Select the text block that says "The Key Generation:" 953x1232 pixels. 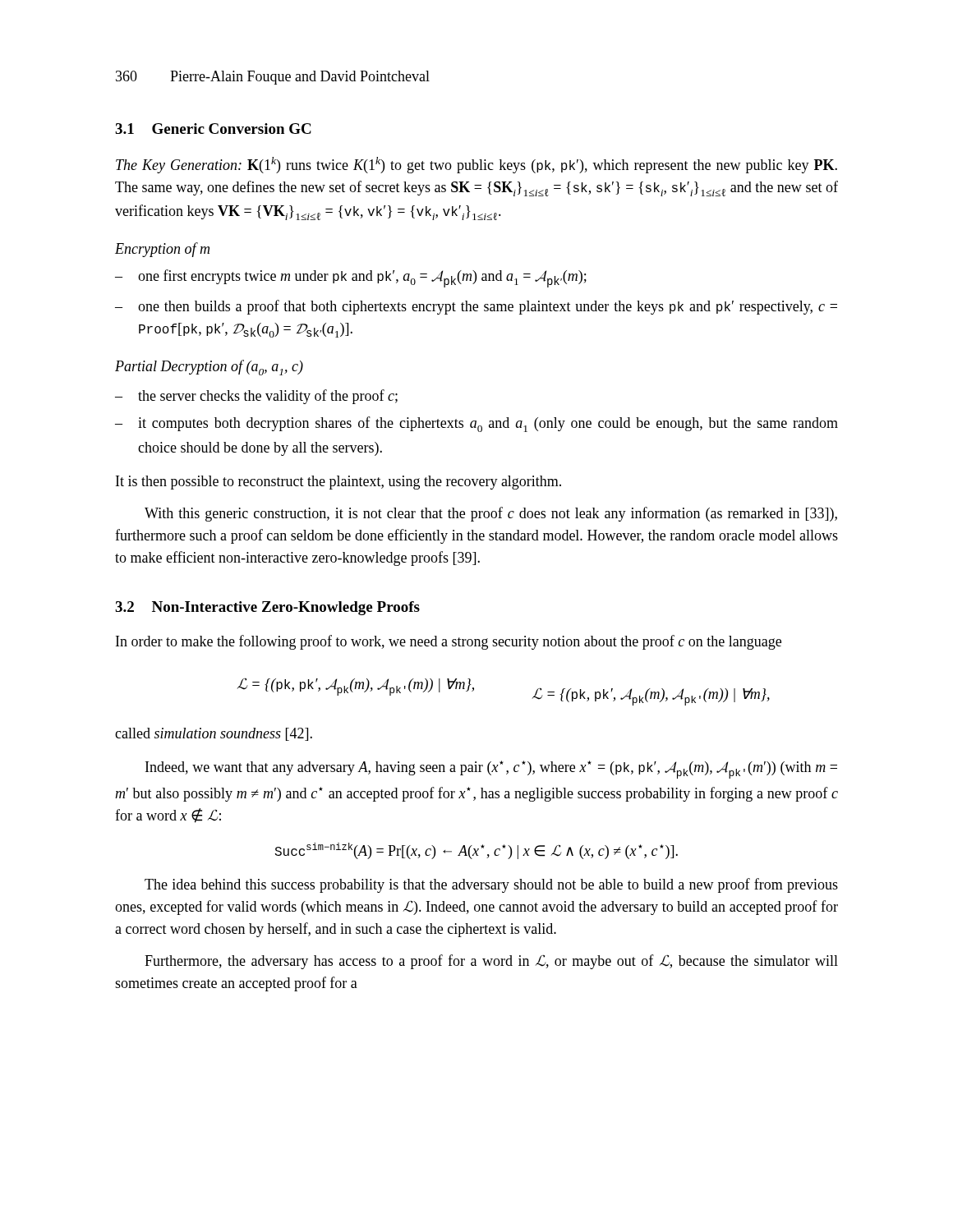click(476, 189)
